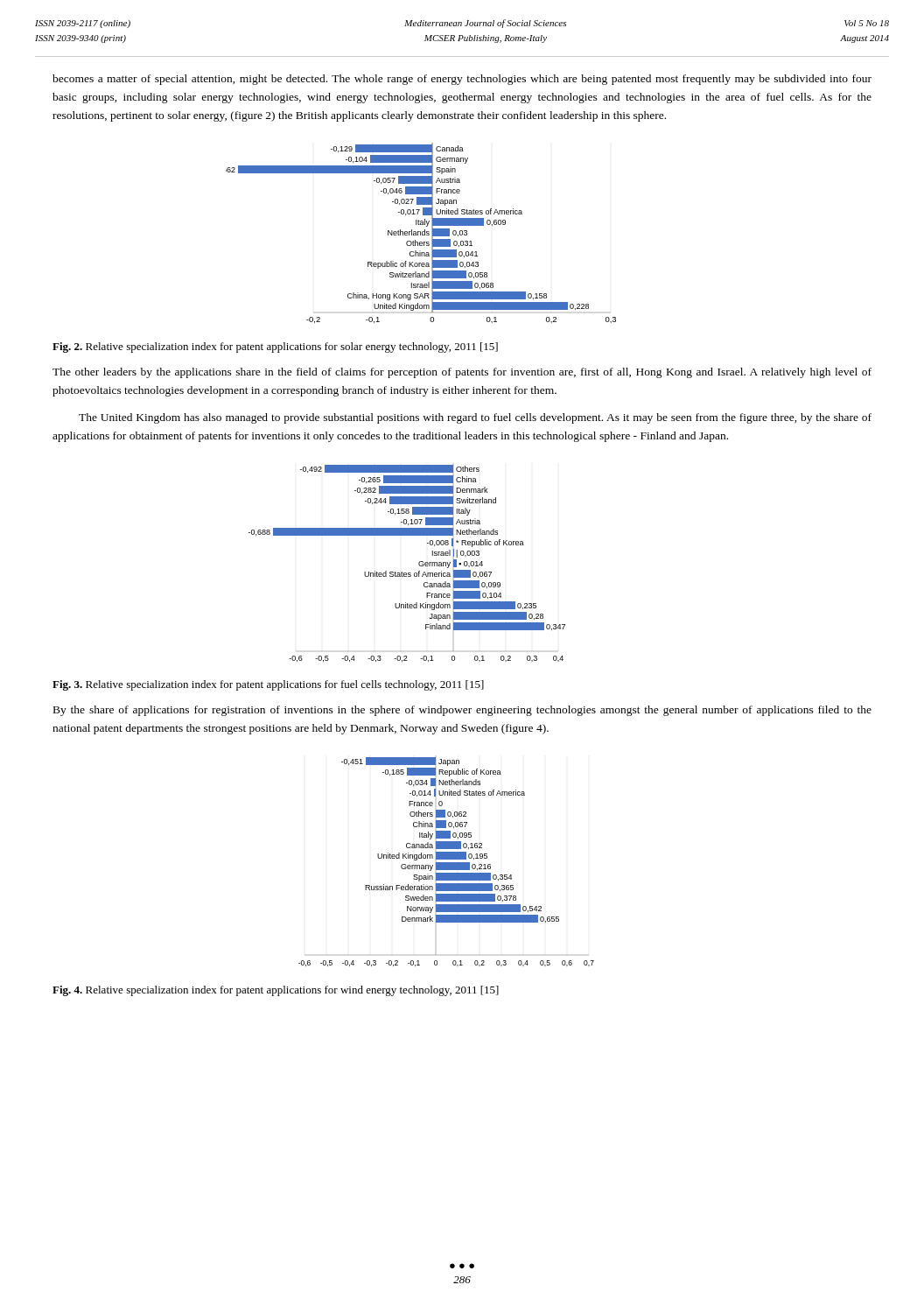Click on the block starting "The other leaders by the applications share"
Image resolution: width=924 pixels, height=1313 pixels.
462,381
